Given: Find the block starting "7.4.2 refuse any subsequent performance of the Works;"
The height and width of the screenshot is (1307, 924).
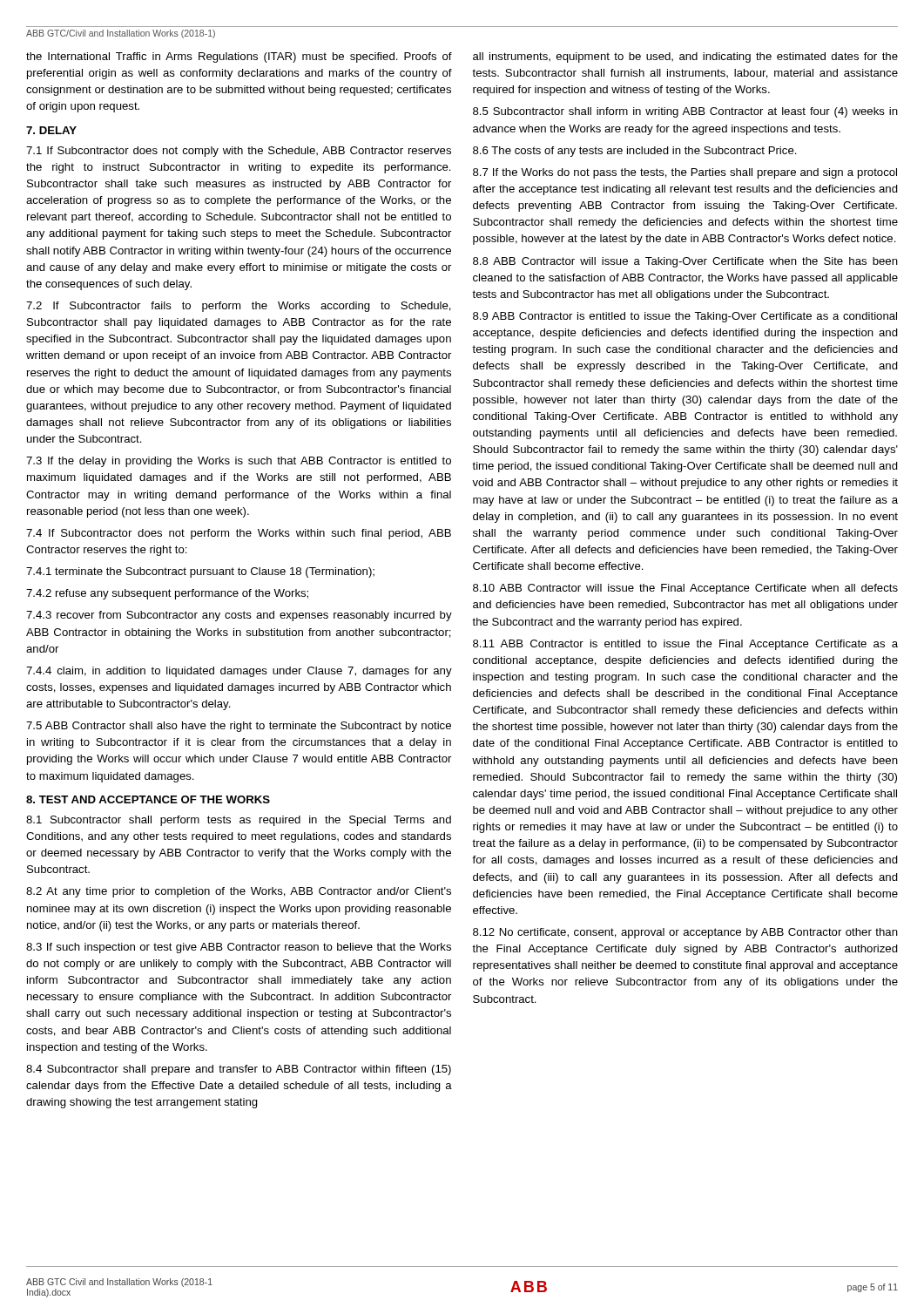Looking at the screenshot, I should click(239, 593).
